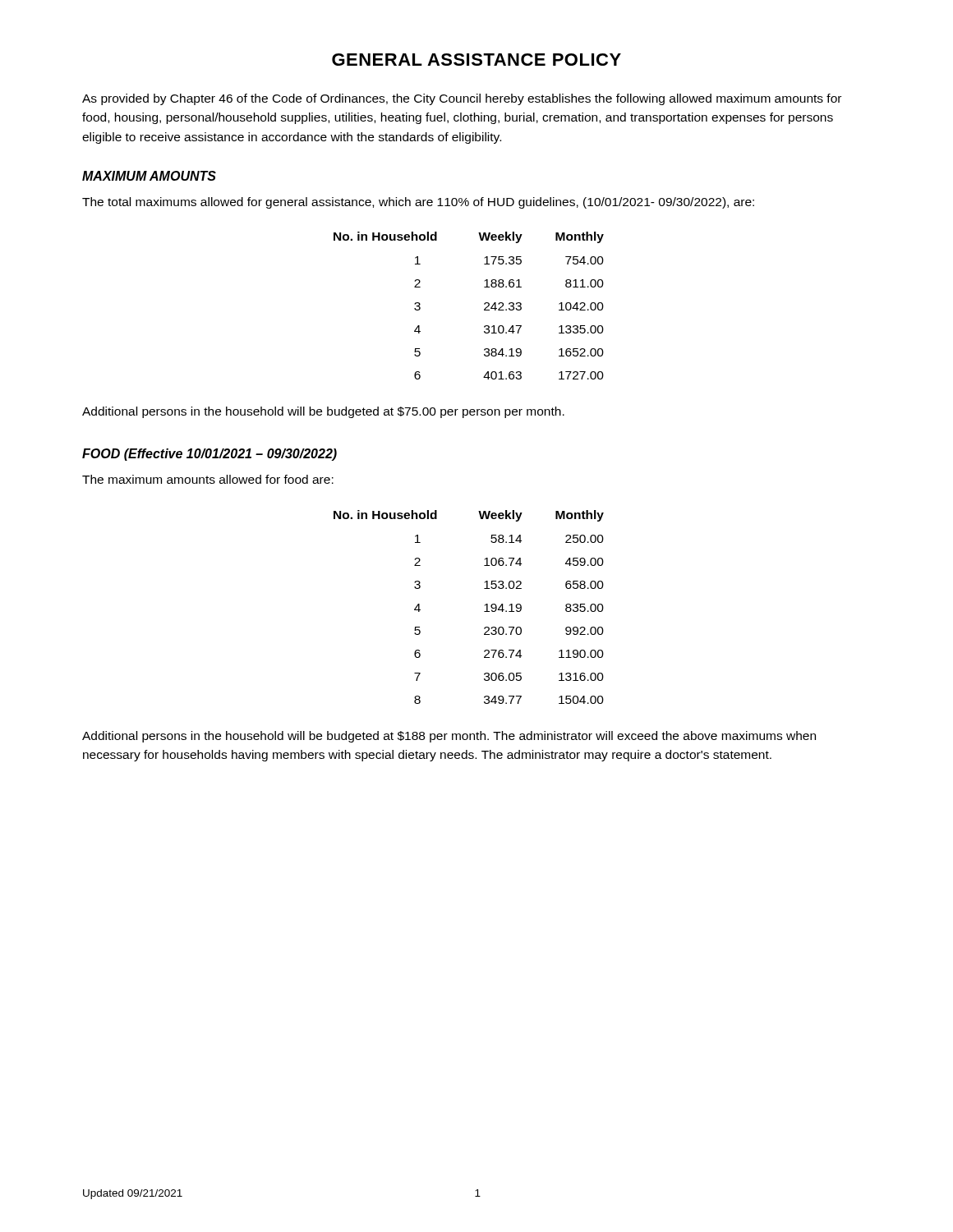Click on the text block that says "The total maximums allowed for general assistance,"
Screen dimensions: 1232x953
pos(419,201)
